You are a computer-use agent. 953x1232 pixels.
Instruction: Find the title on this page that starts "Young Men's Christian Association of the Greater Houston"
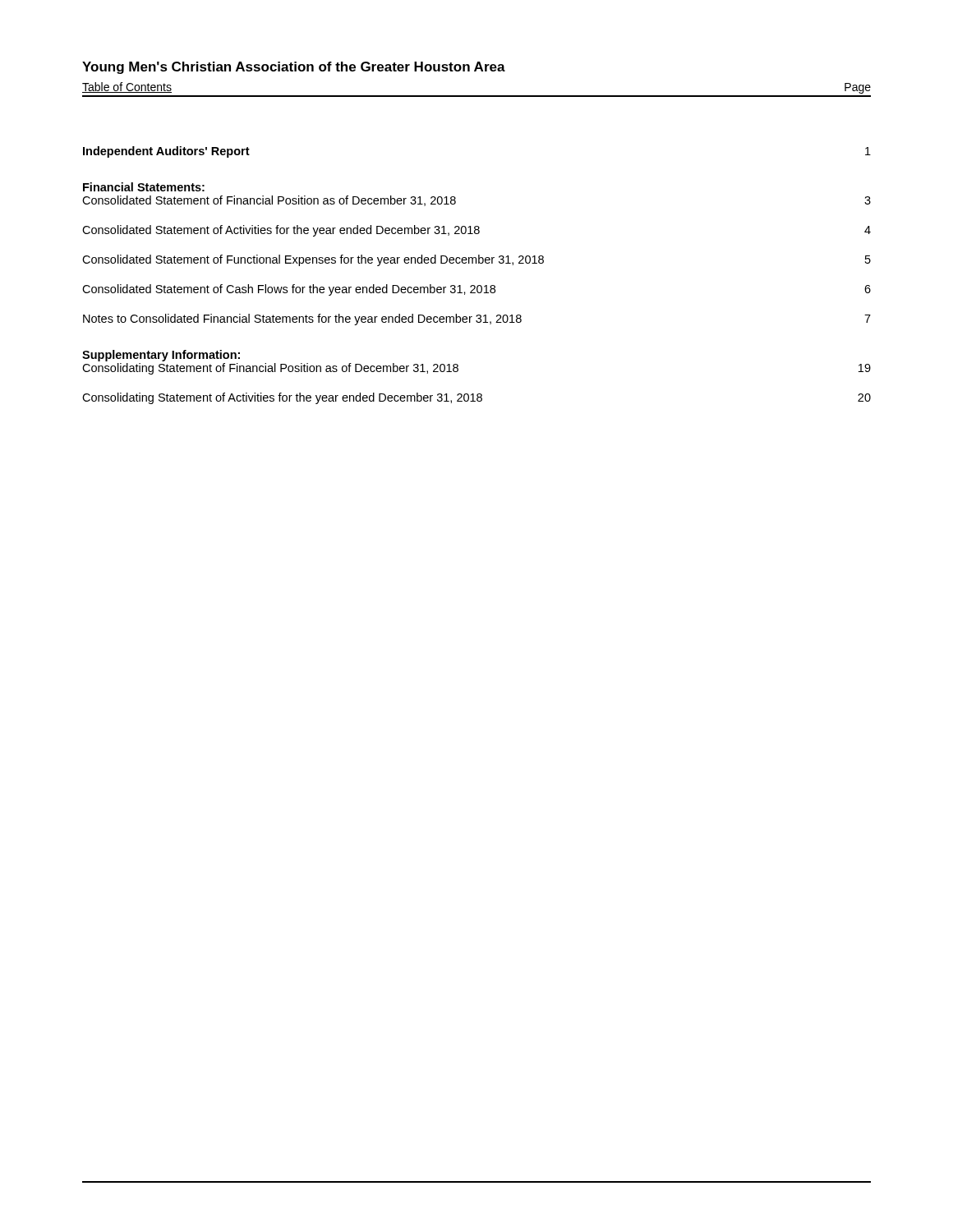coord(293,67)
